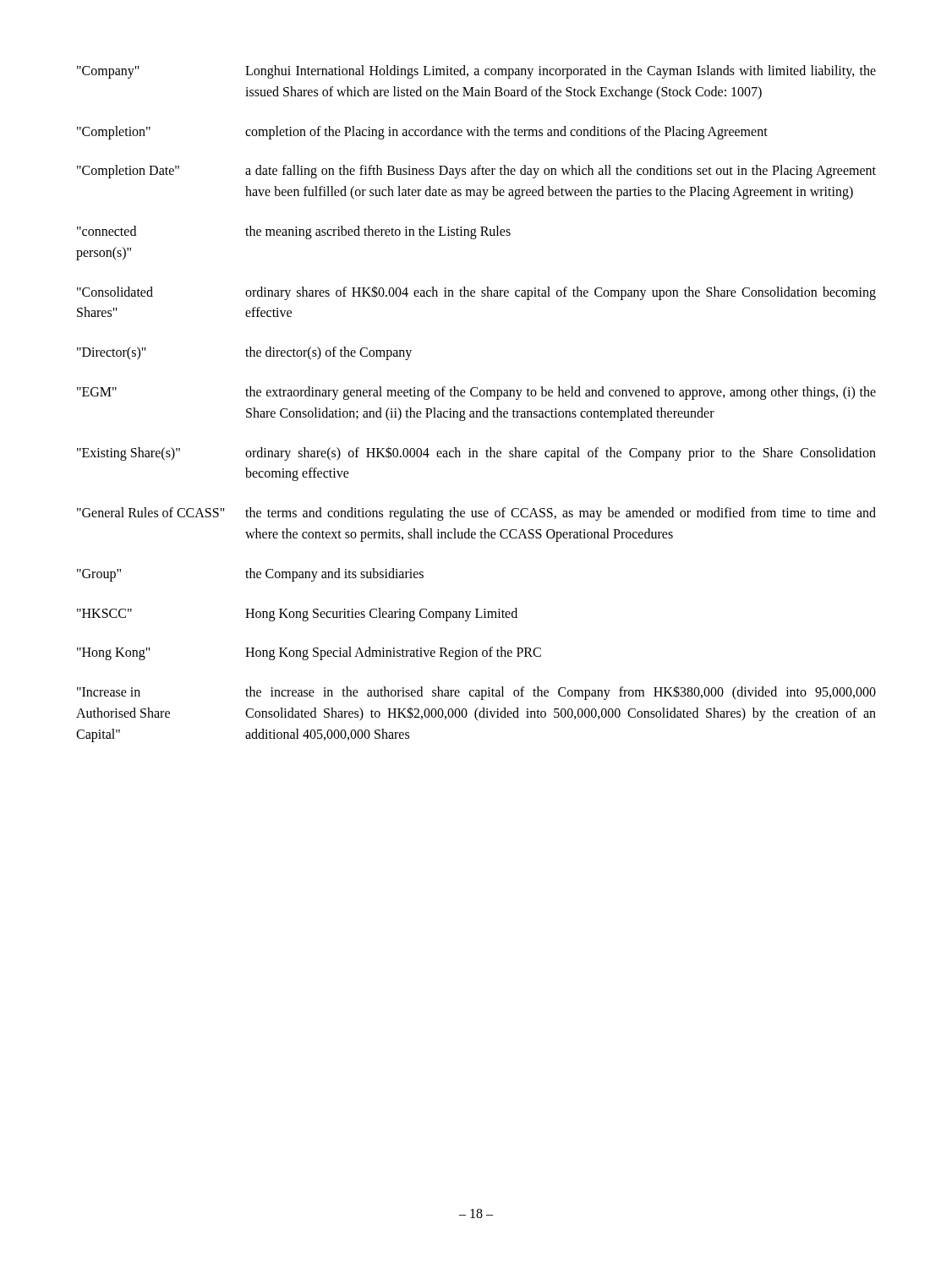Viewport: 952px width, 1268px height.
Task: Point to the text starting ""General Rules of"
Action: click(476, 524)
